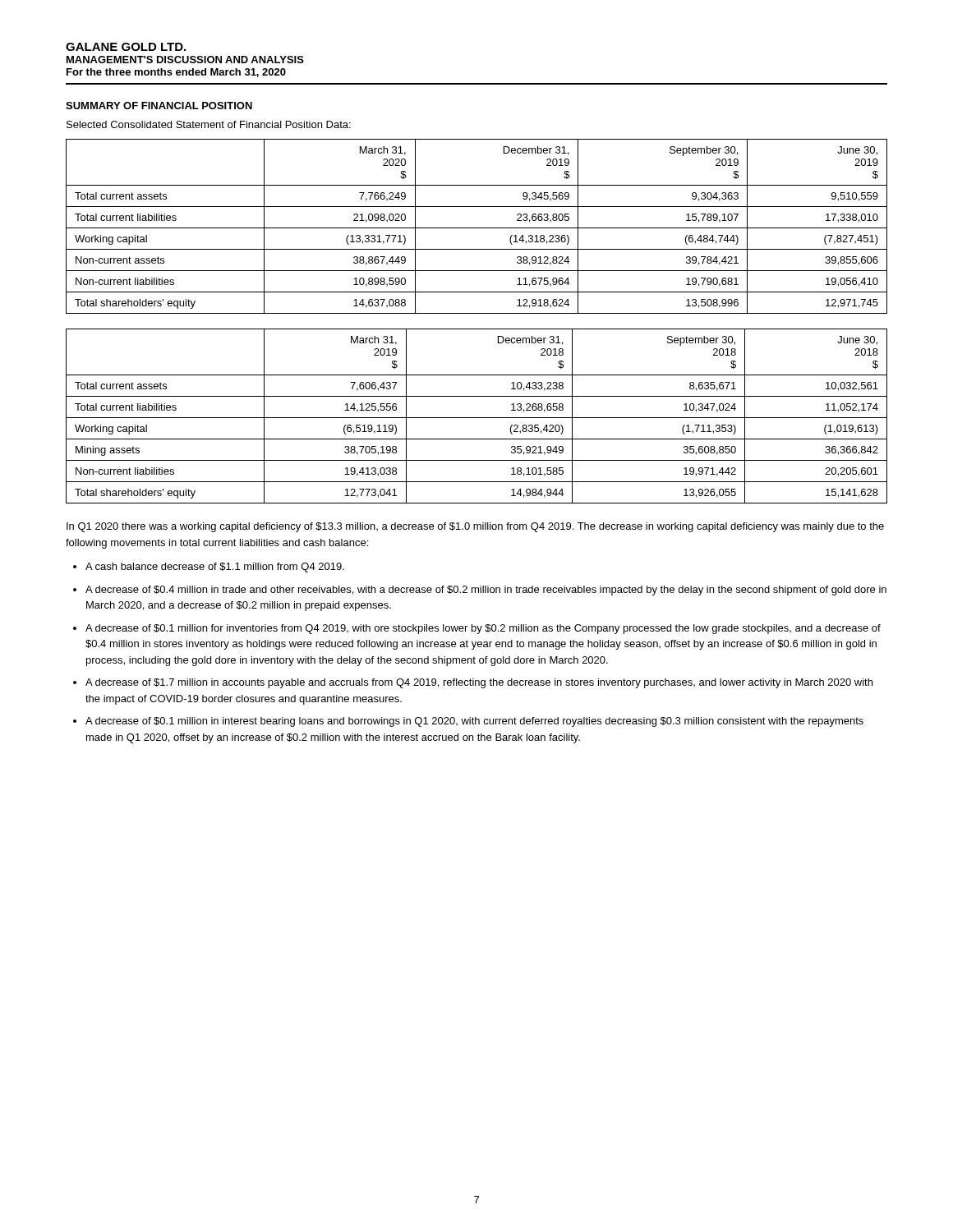Point to the region starting "A cash balance decrease of $1.1 million from"
Screen dimensions: 1232x953
click(215, 566)
